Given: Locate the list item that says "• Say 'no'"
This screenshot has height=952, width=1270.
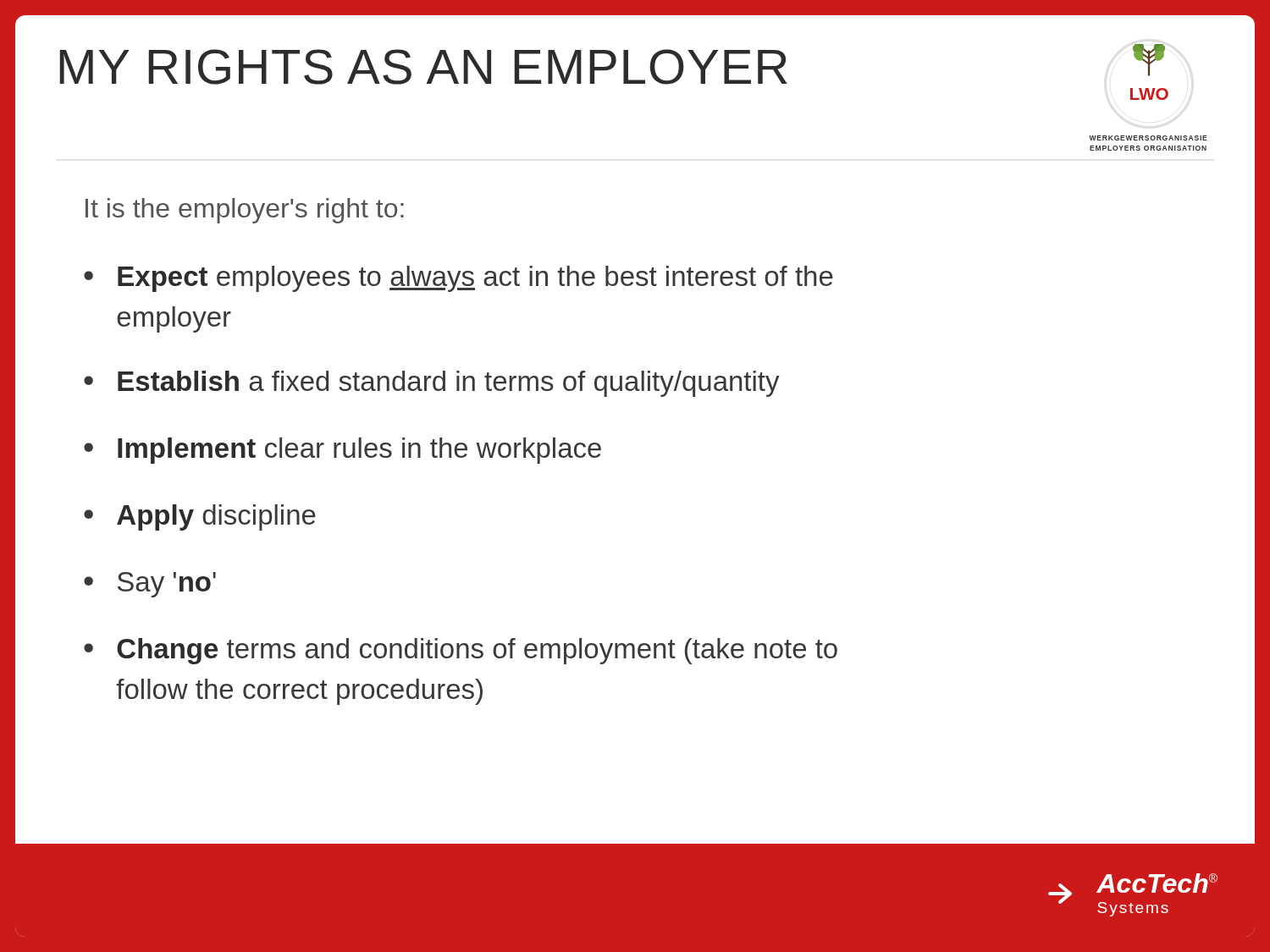Looking at the screenshot, I should coord(150,583).
